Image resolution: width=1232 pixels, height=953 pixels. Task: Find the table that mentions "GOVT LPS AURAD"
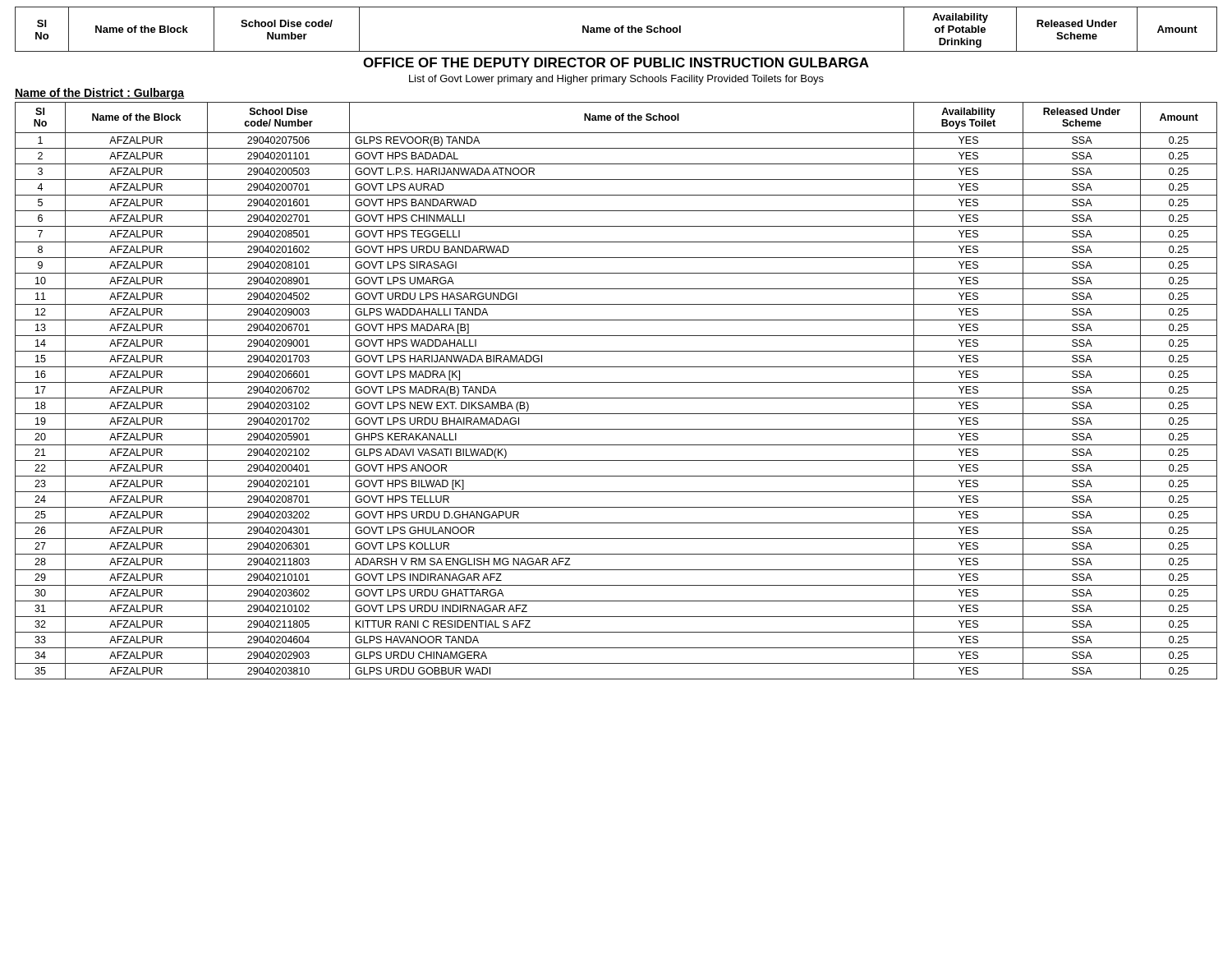click(x=616, y=391)
